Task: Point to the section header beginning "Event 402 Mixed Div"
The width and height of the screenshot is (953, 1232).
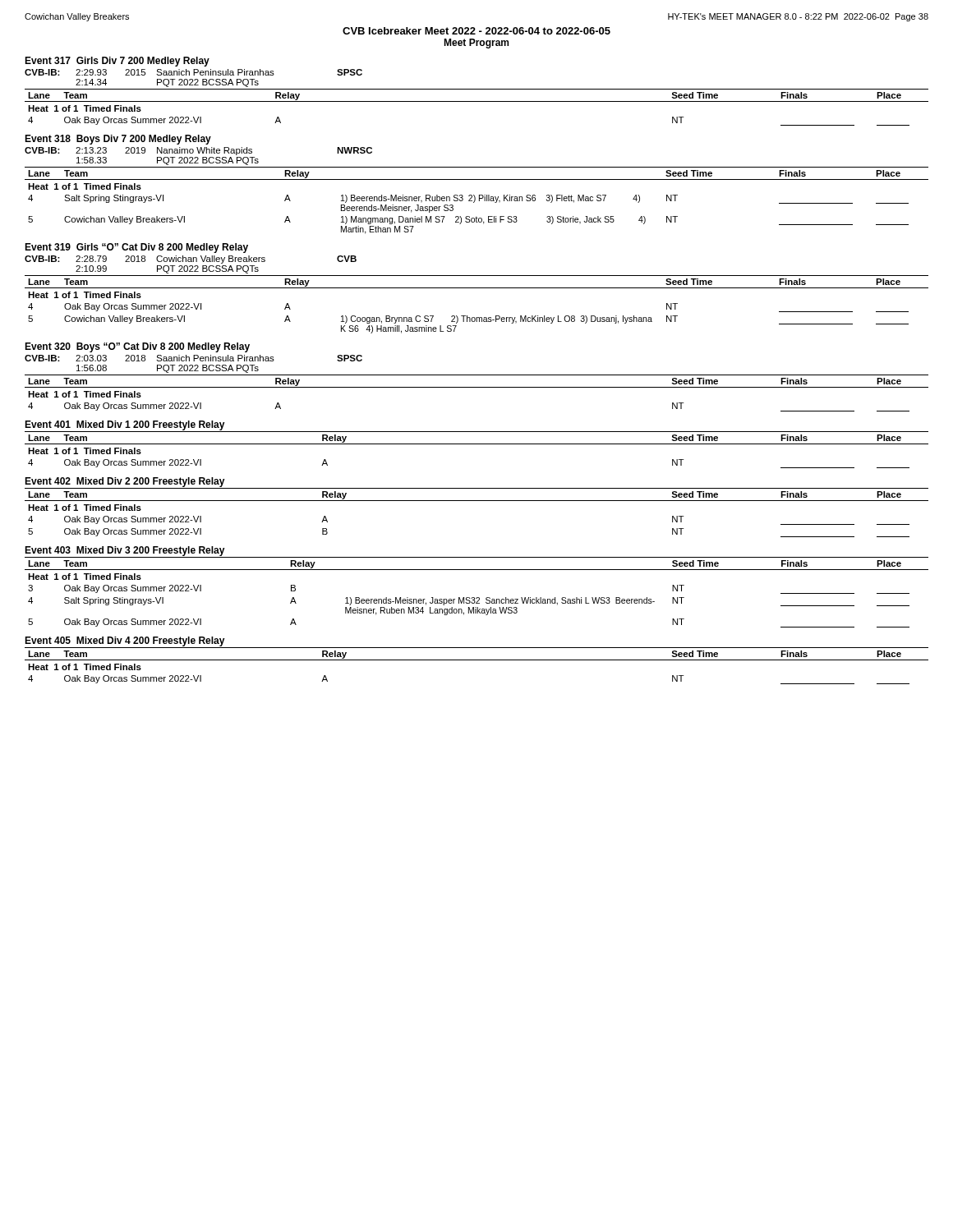Action: 125,481
